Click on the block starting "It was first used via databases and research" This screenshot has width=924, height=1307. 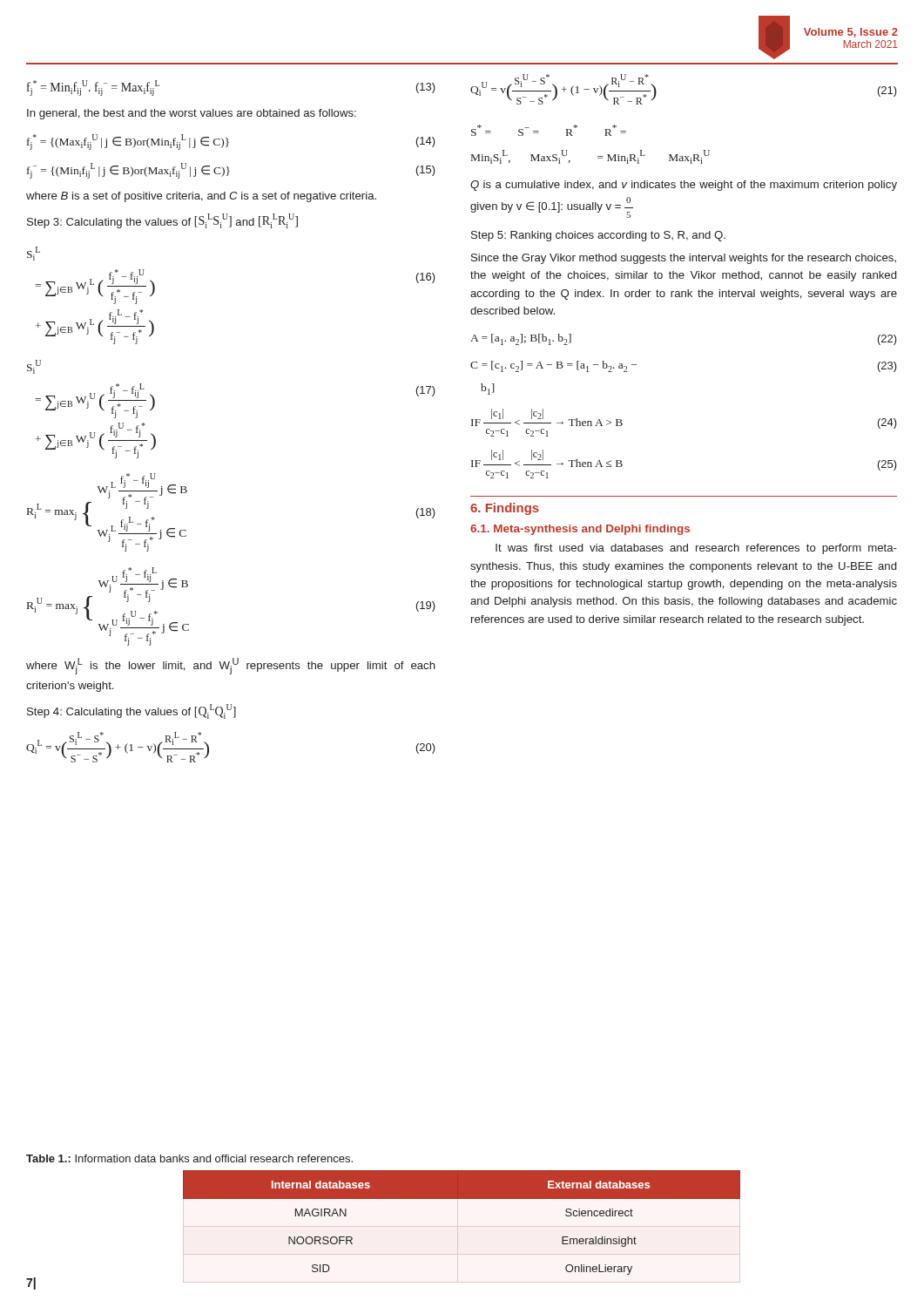[684, 583]
